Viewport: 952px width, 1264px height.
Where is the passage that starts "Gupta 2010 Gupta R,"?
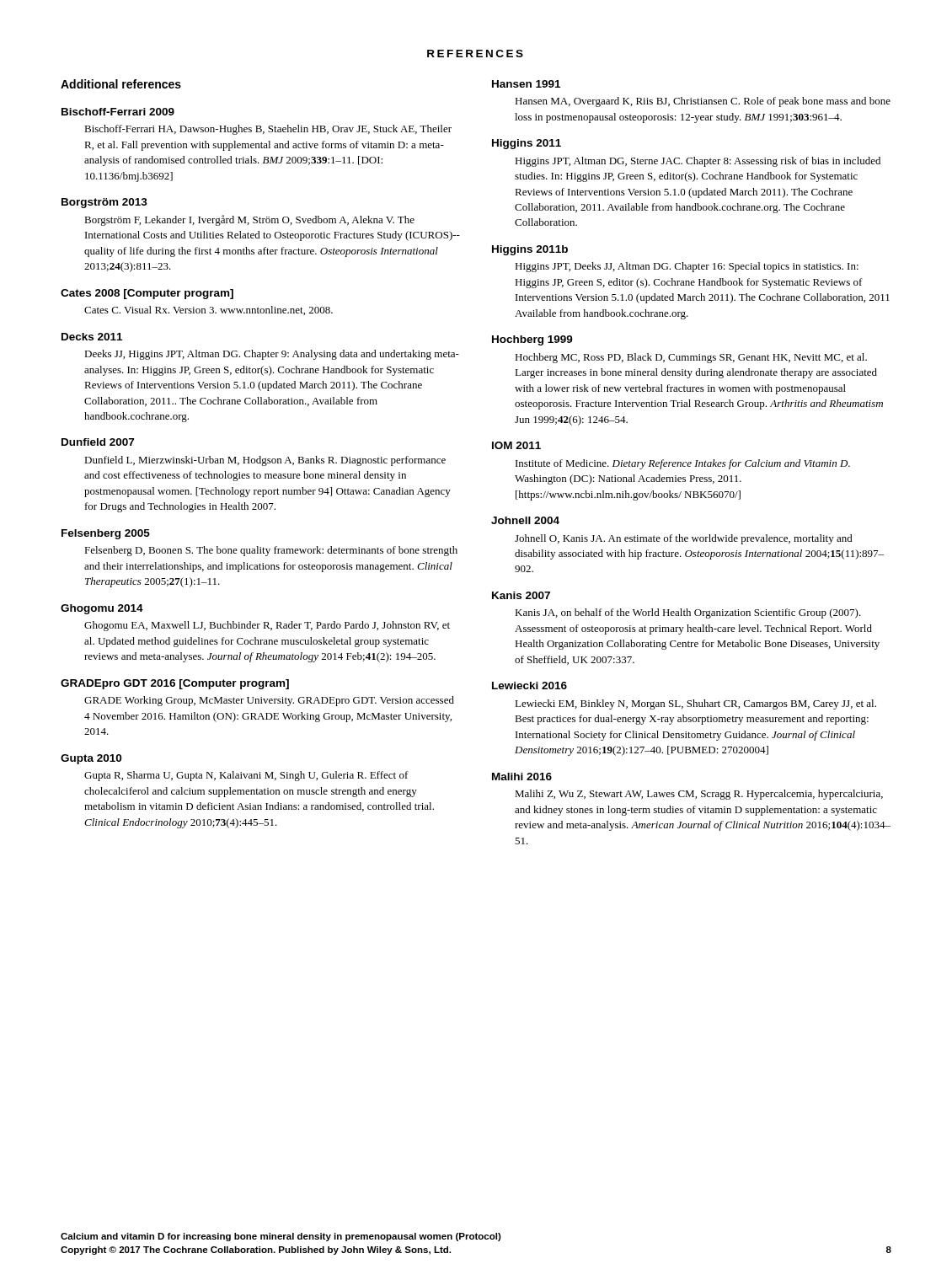[261, 790]
